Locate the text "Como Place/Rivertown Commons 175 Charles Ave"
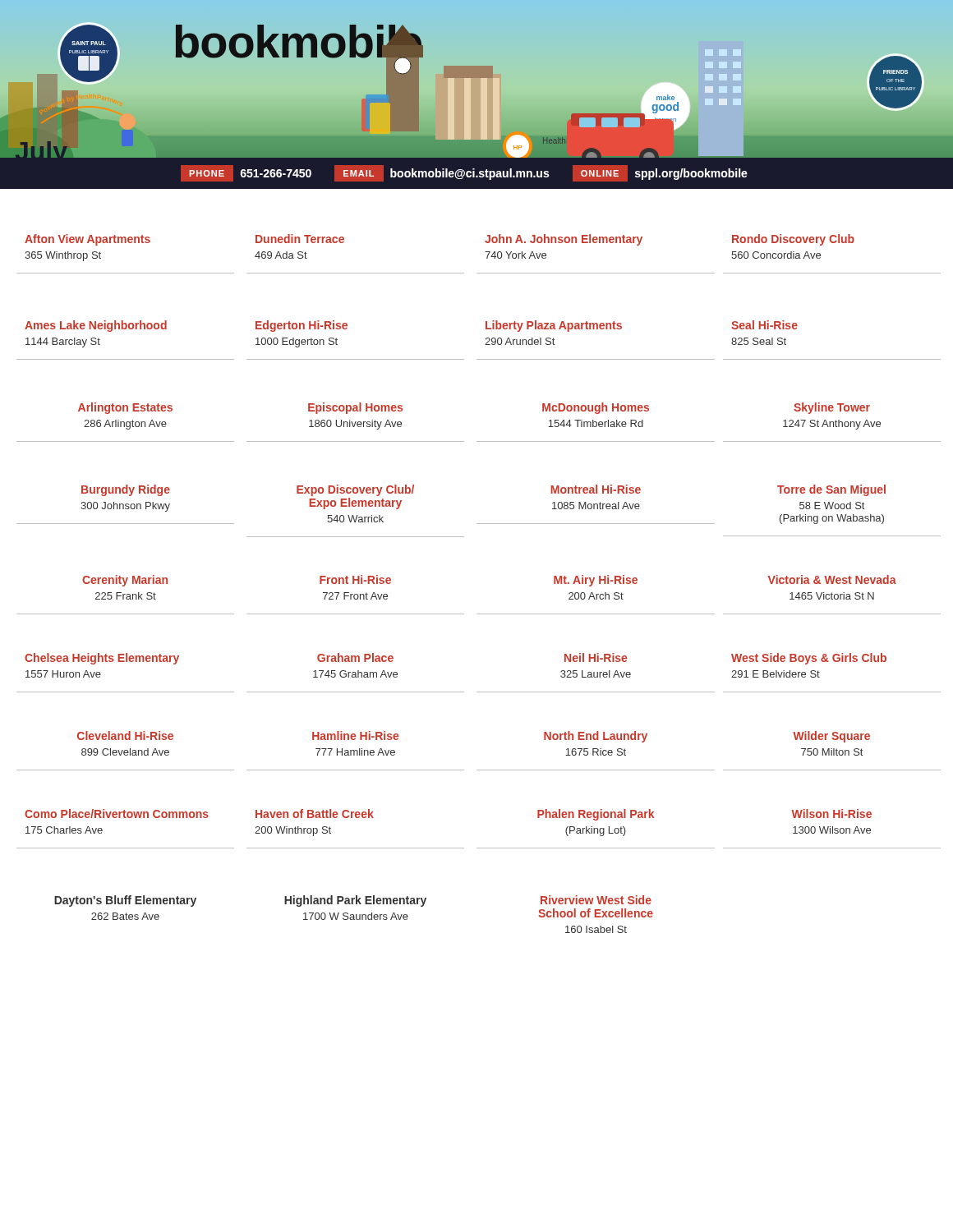 [x=125, y=822]
